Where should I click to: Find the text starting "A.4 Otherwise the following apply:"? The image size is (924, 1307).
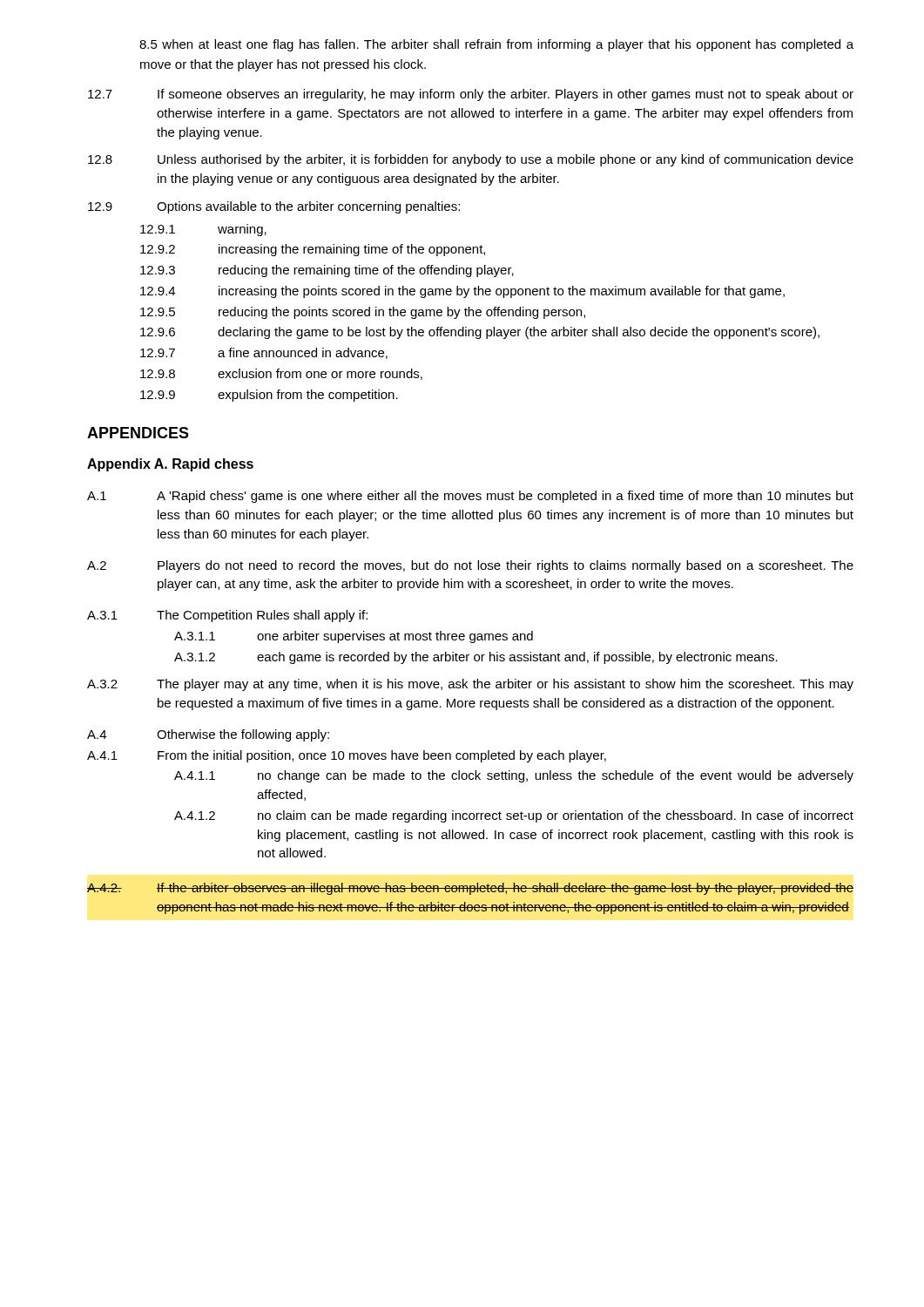(208, 735)
